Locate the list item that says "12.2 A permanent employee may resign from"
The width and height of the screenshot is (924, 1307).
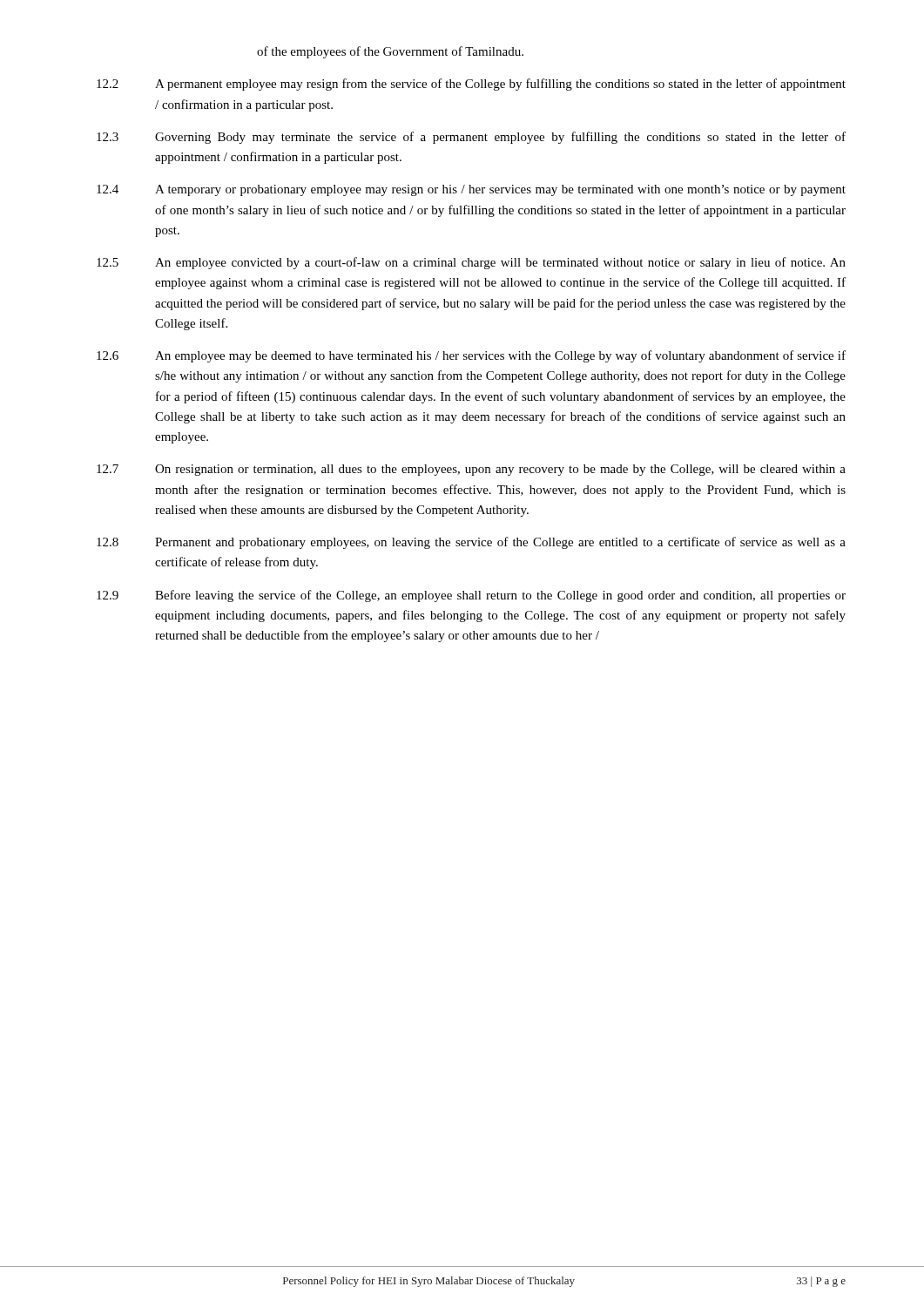471,94
